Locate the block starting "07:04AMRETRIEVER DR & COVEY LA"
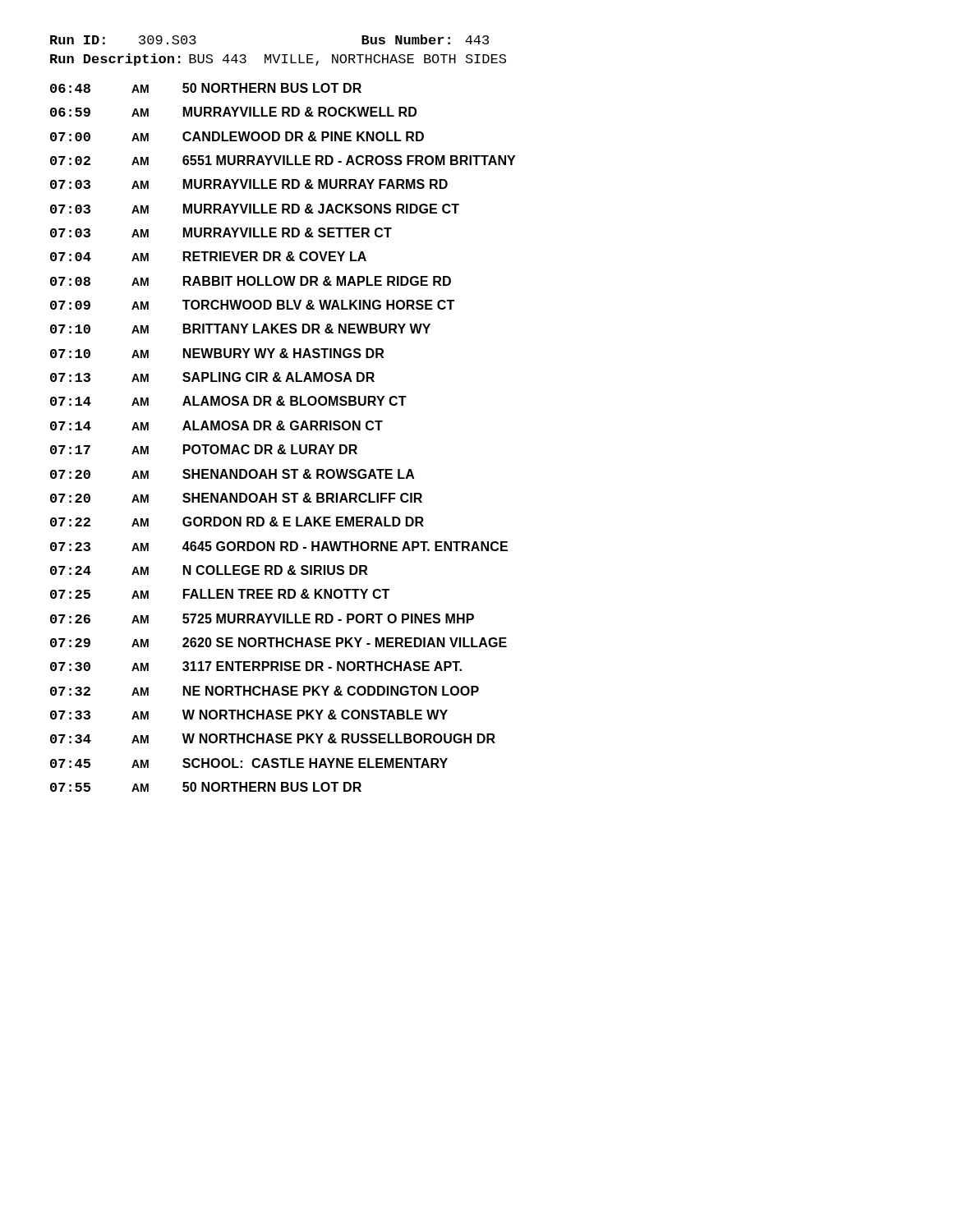 coord(208,258)
